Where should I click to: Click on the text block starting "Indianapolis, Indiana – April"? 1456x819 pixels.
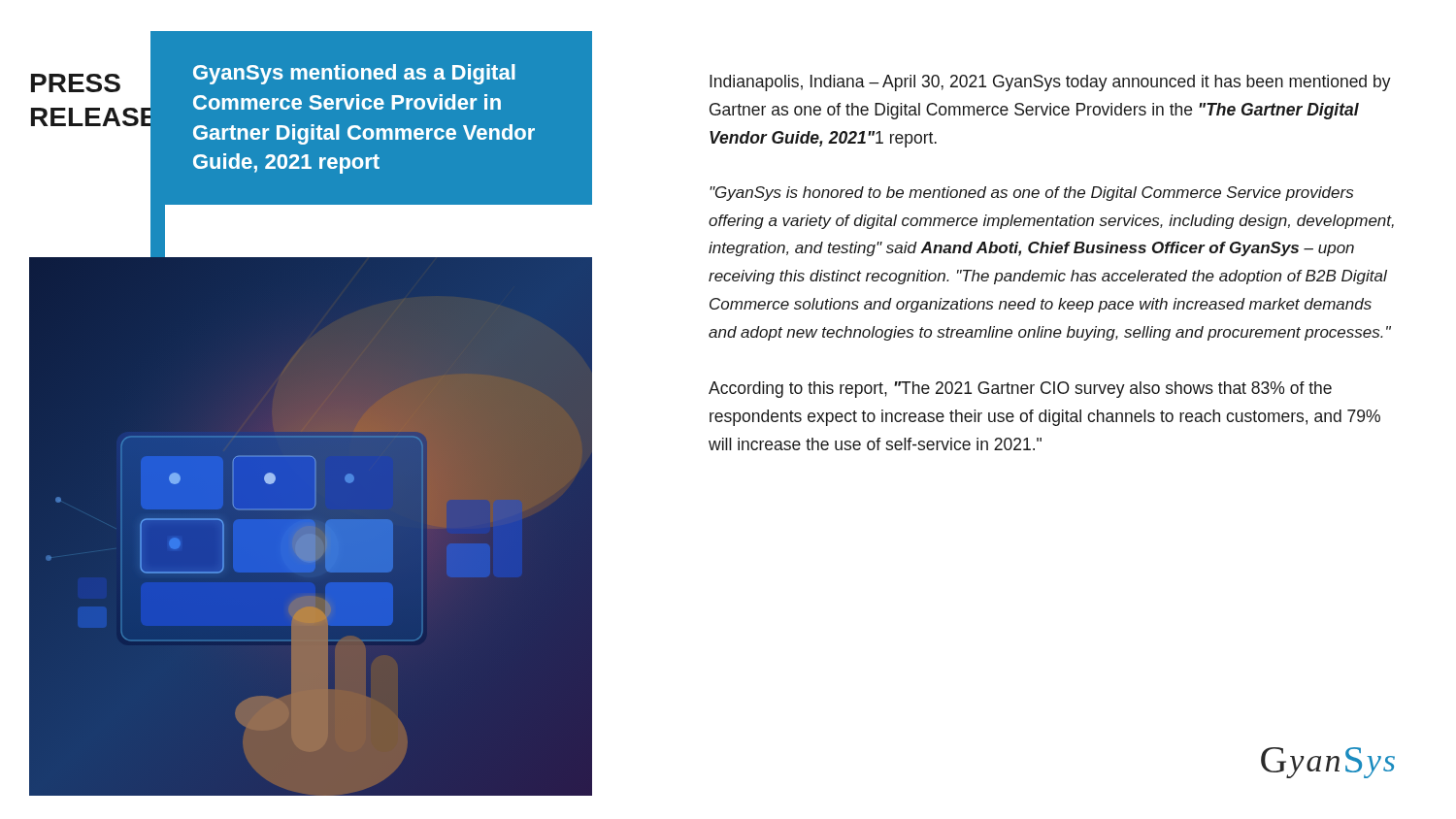(x=1050, y=110)
